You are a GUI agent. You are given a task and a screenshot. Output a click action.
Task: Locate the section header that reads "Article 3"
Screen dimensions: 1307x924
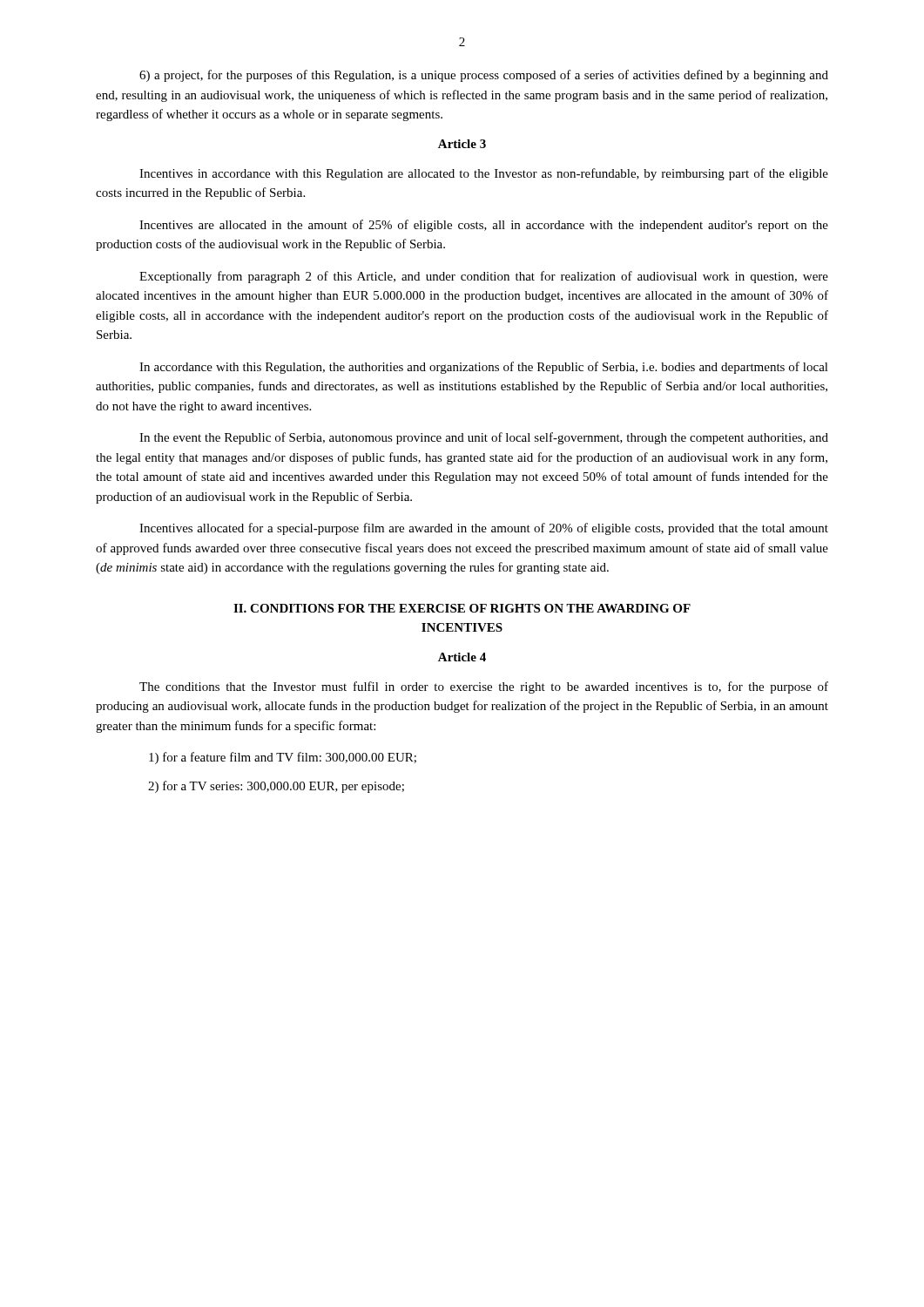(x=462, y=143)
